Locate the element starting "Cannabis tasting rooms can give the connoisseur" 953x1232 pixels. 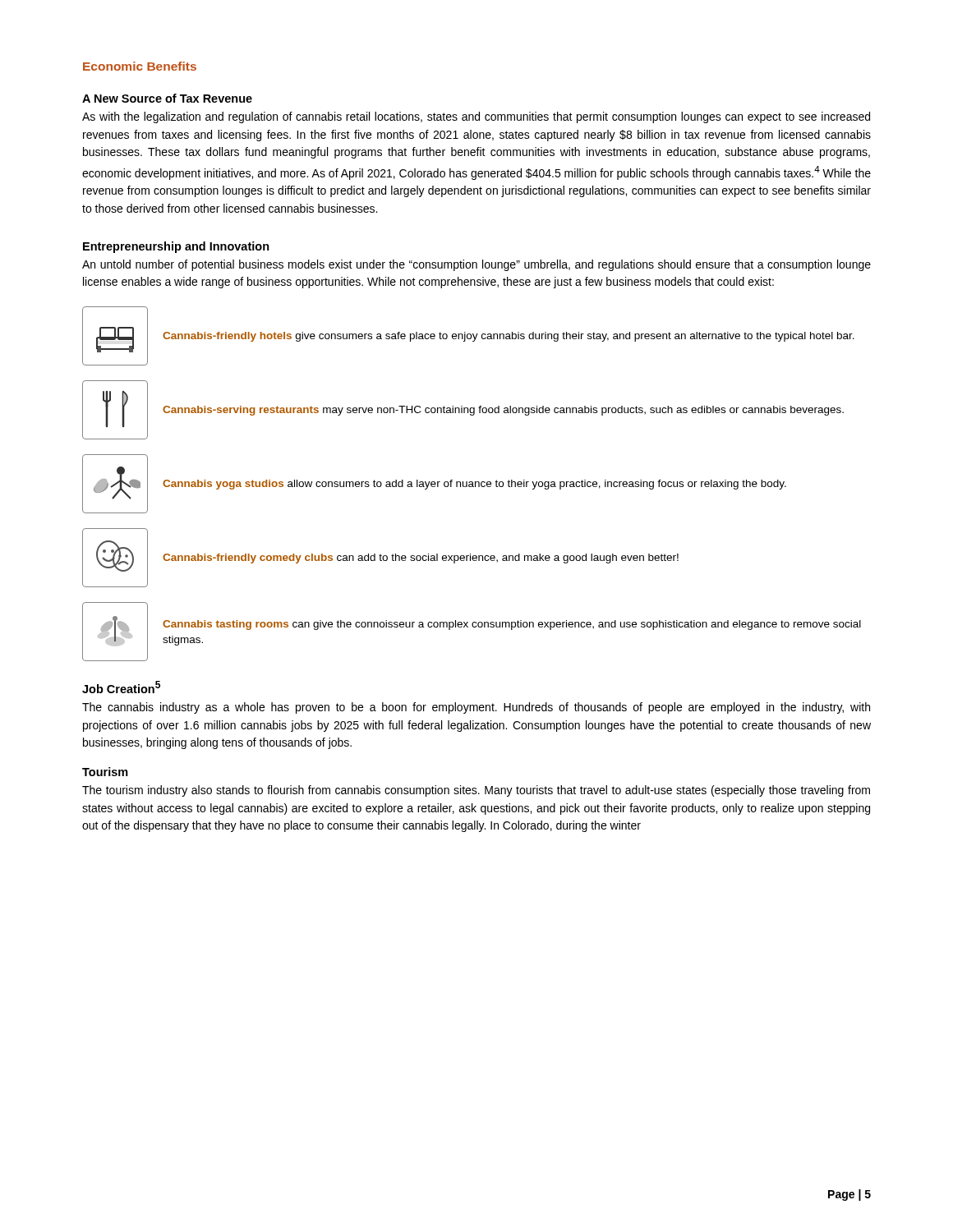pos(476,632)
